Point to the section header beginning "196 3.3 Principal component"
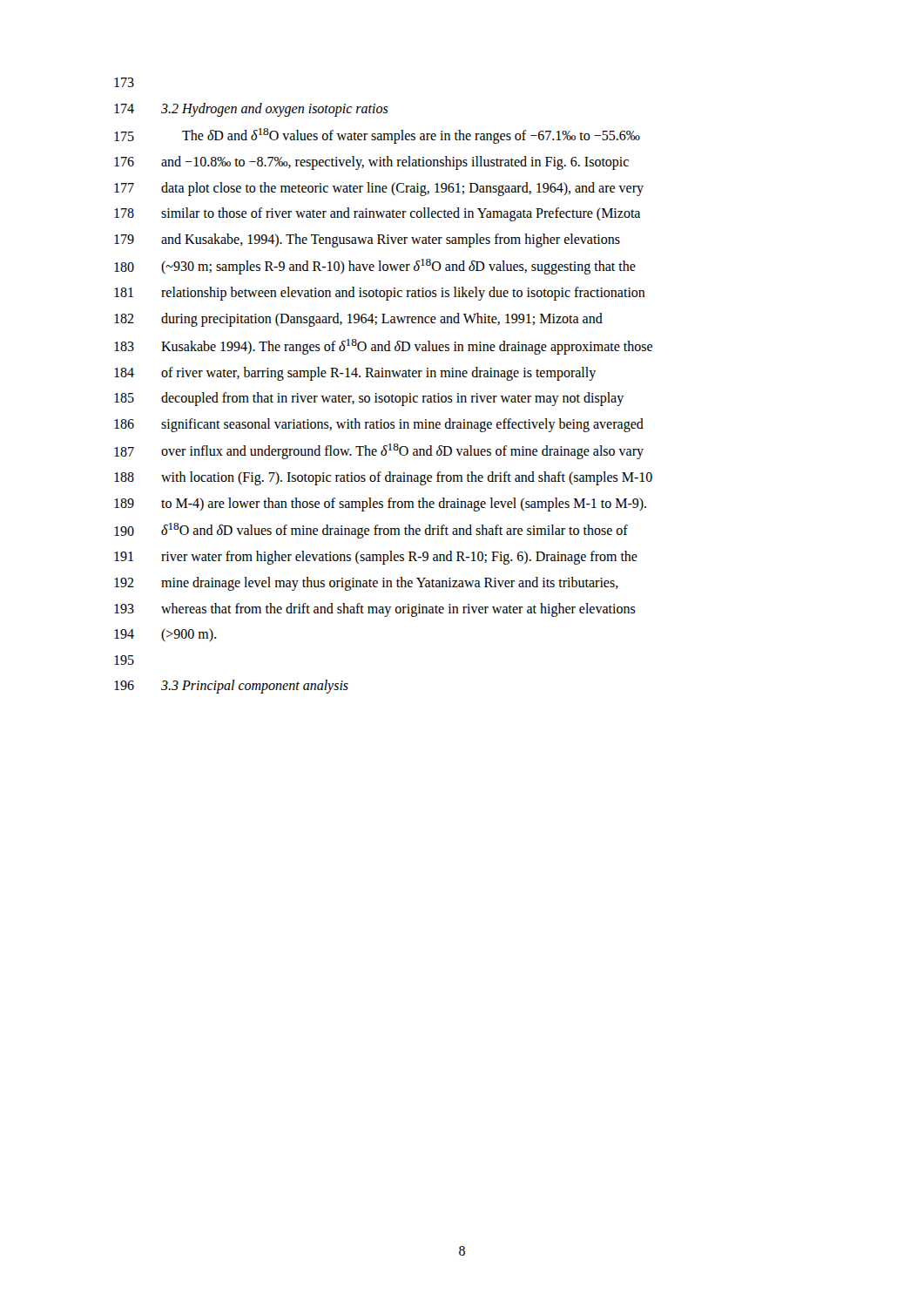The height and width of the screenshot is (1307, 924). coord(231,686)
